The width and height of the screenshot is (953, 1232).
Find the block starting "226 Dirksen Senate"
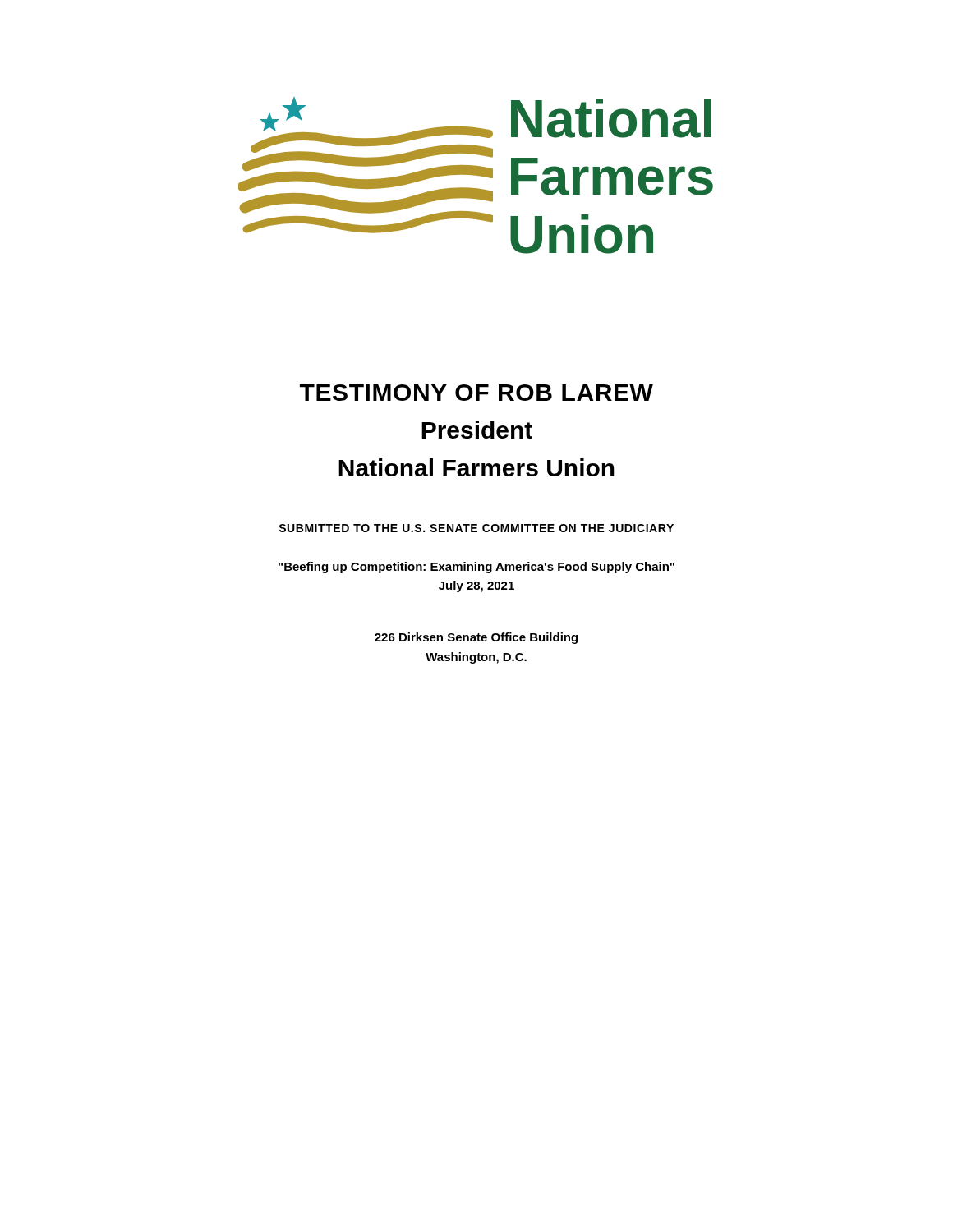(476, 647)
